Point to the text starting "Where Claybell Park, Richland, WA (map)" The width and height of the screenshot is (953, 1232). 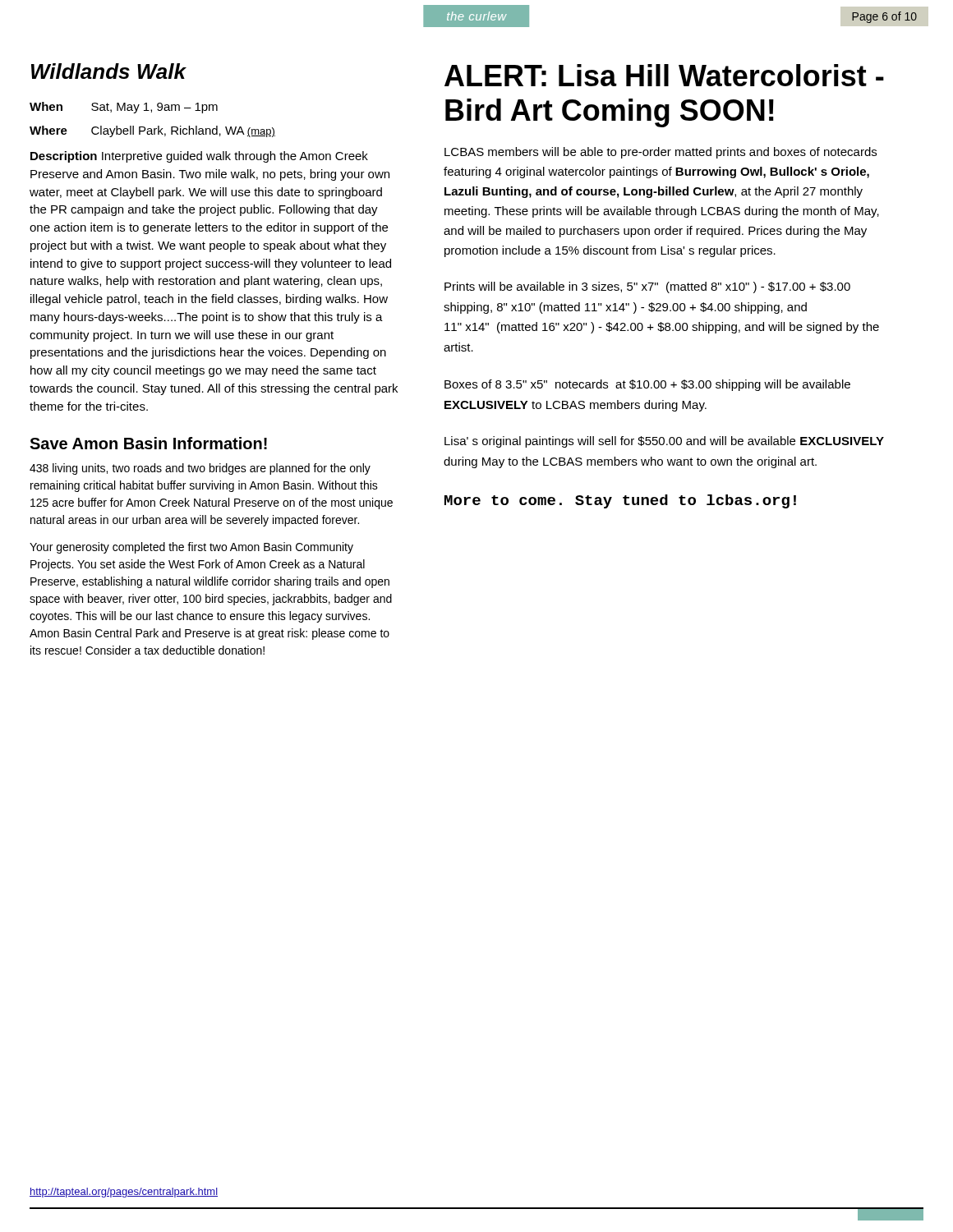tap(152, 130)
